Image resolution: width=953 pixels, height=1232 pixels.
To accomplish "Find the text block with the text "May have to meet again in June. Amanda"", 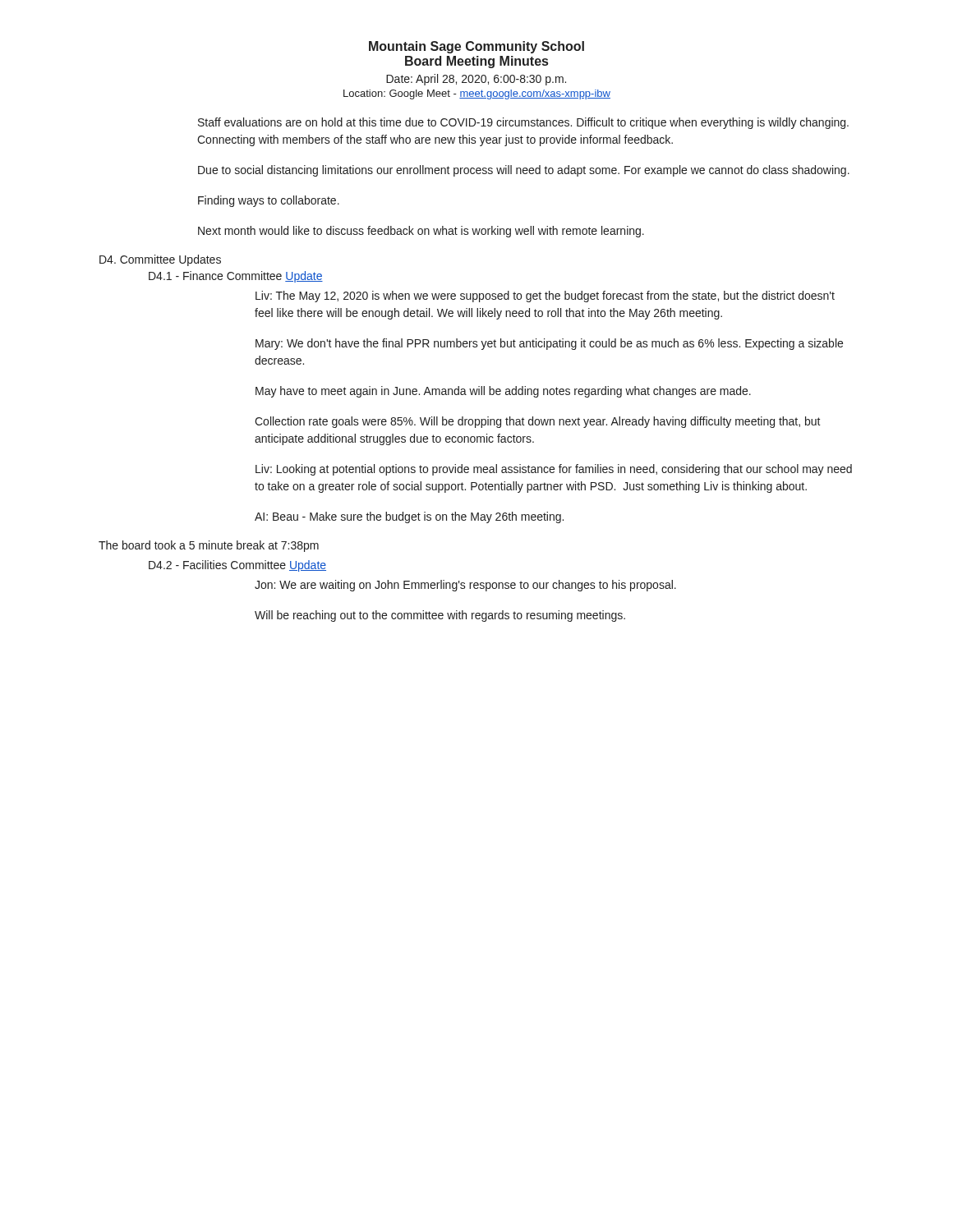I will click(503, 391).
